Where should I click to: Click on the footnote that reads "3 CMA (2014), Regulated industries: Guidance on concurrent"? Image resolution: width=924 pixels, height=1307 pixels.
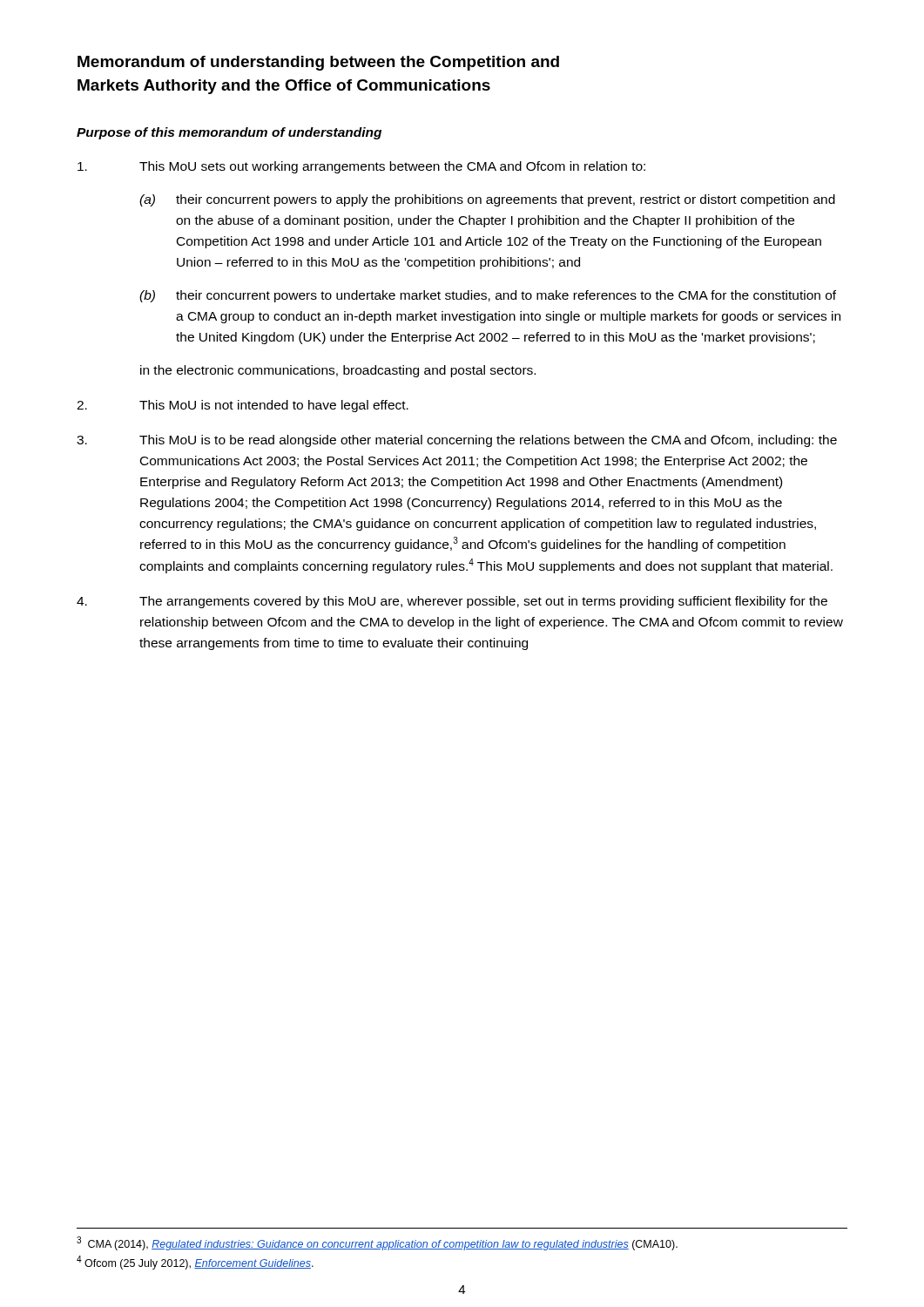point(377,1243)
